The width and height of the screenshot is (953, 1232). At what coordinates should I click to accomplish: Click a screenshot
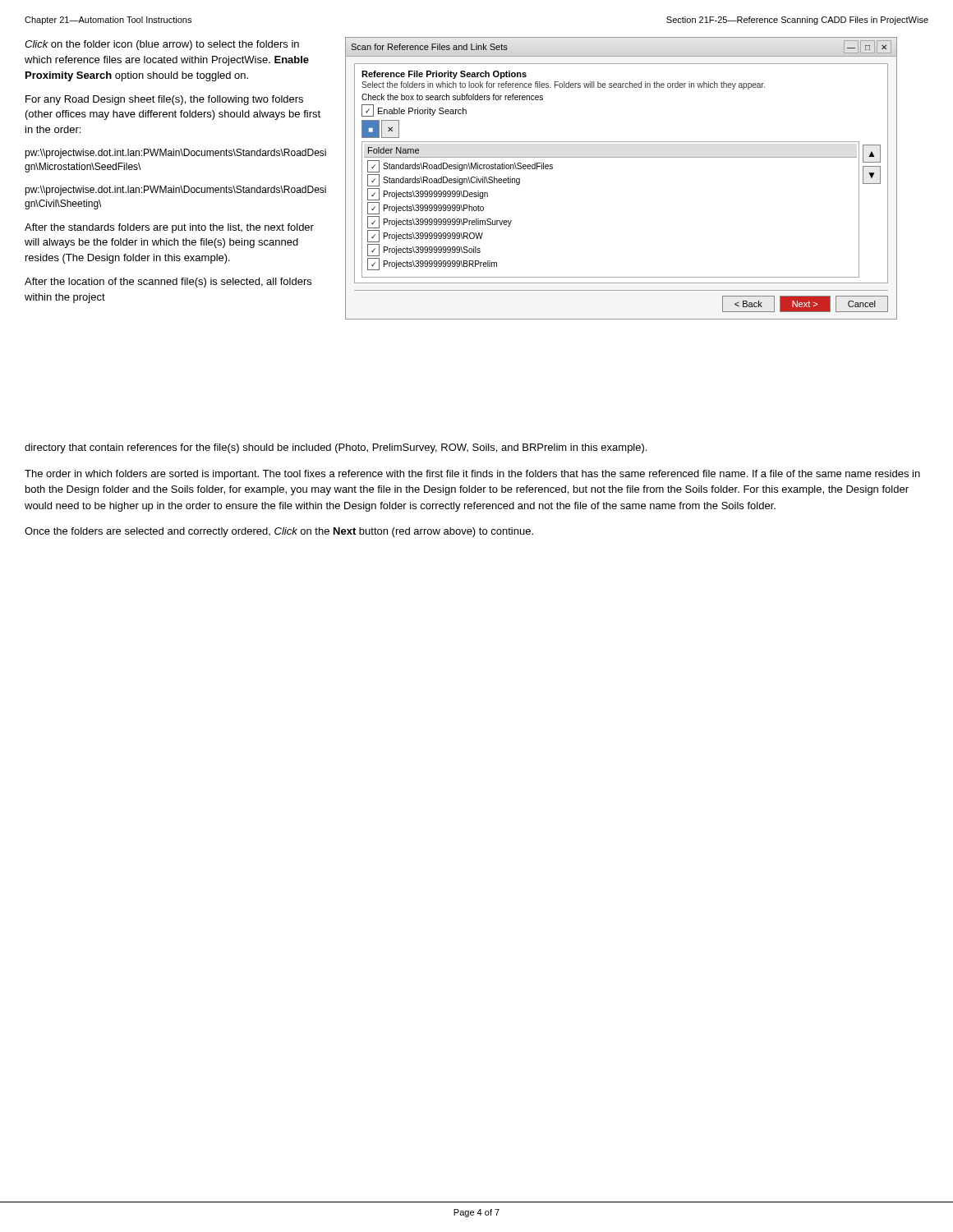pyautogui.click(x=637, y=178)
